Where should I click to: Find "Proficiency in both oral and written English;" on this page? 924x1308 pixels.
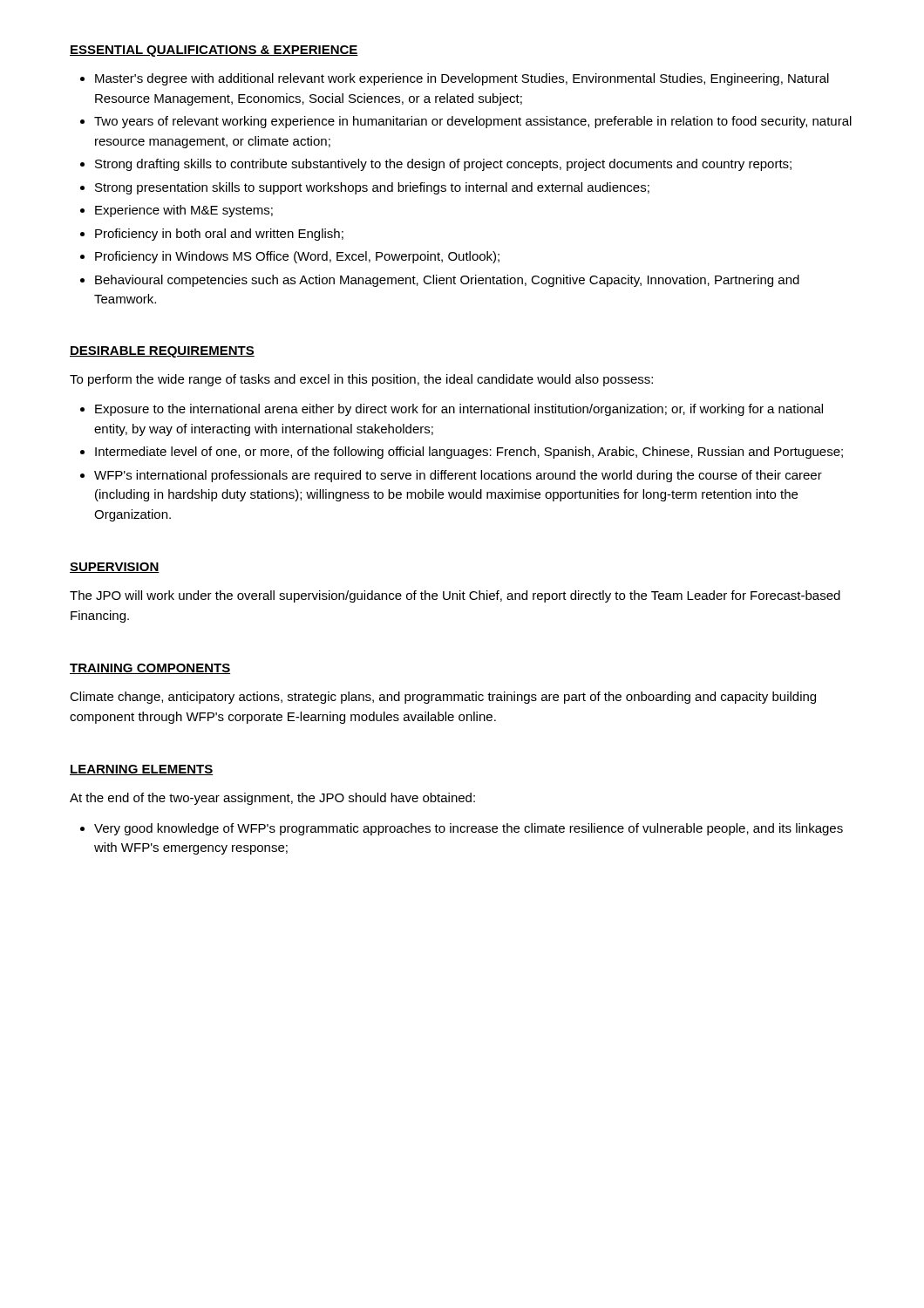(219, 233)
